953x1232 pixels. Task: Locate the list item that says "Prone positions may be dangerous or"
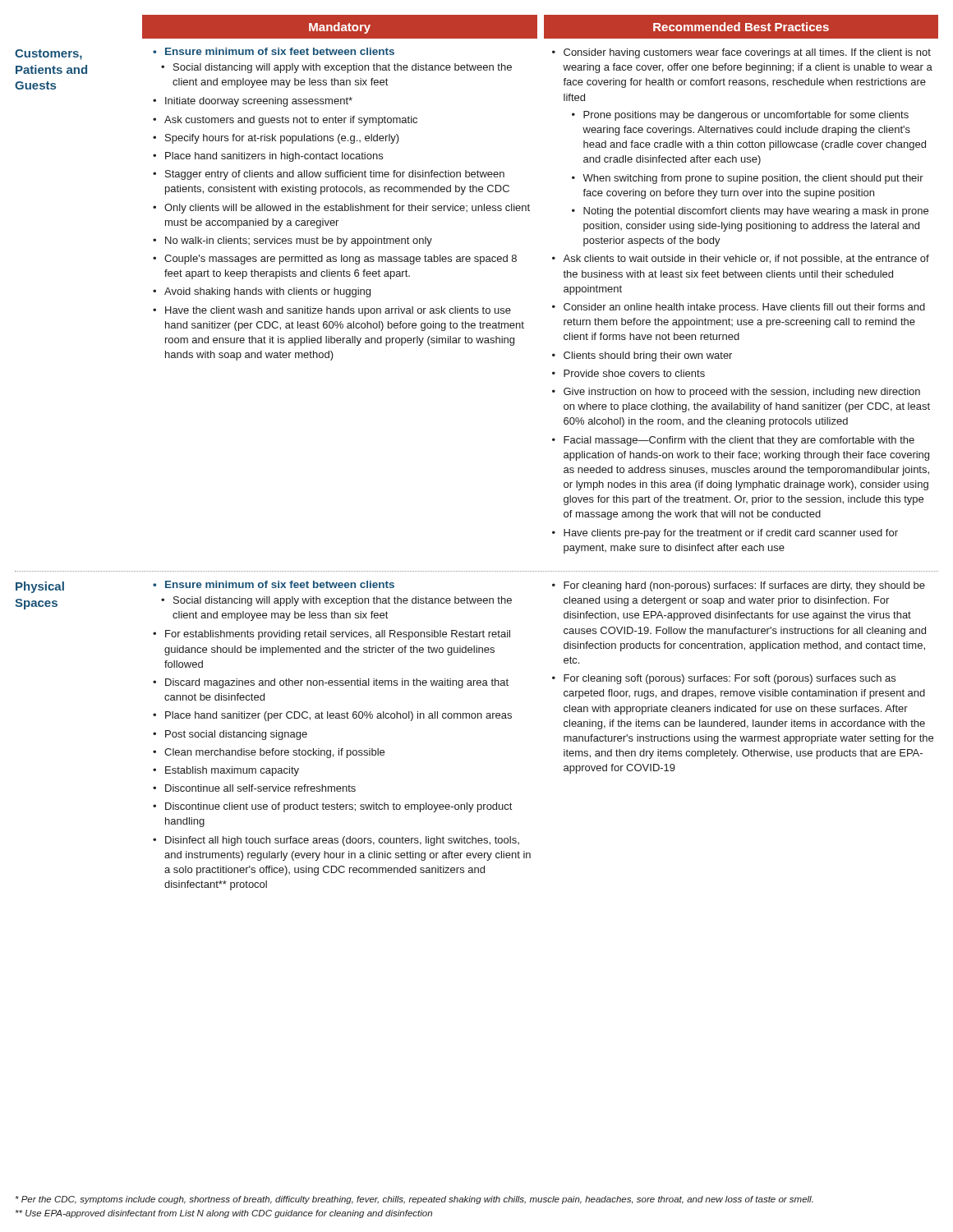(x=755, y=137)
